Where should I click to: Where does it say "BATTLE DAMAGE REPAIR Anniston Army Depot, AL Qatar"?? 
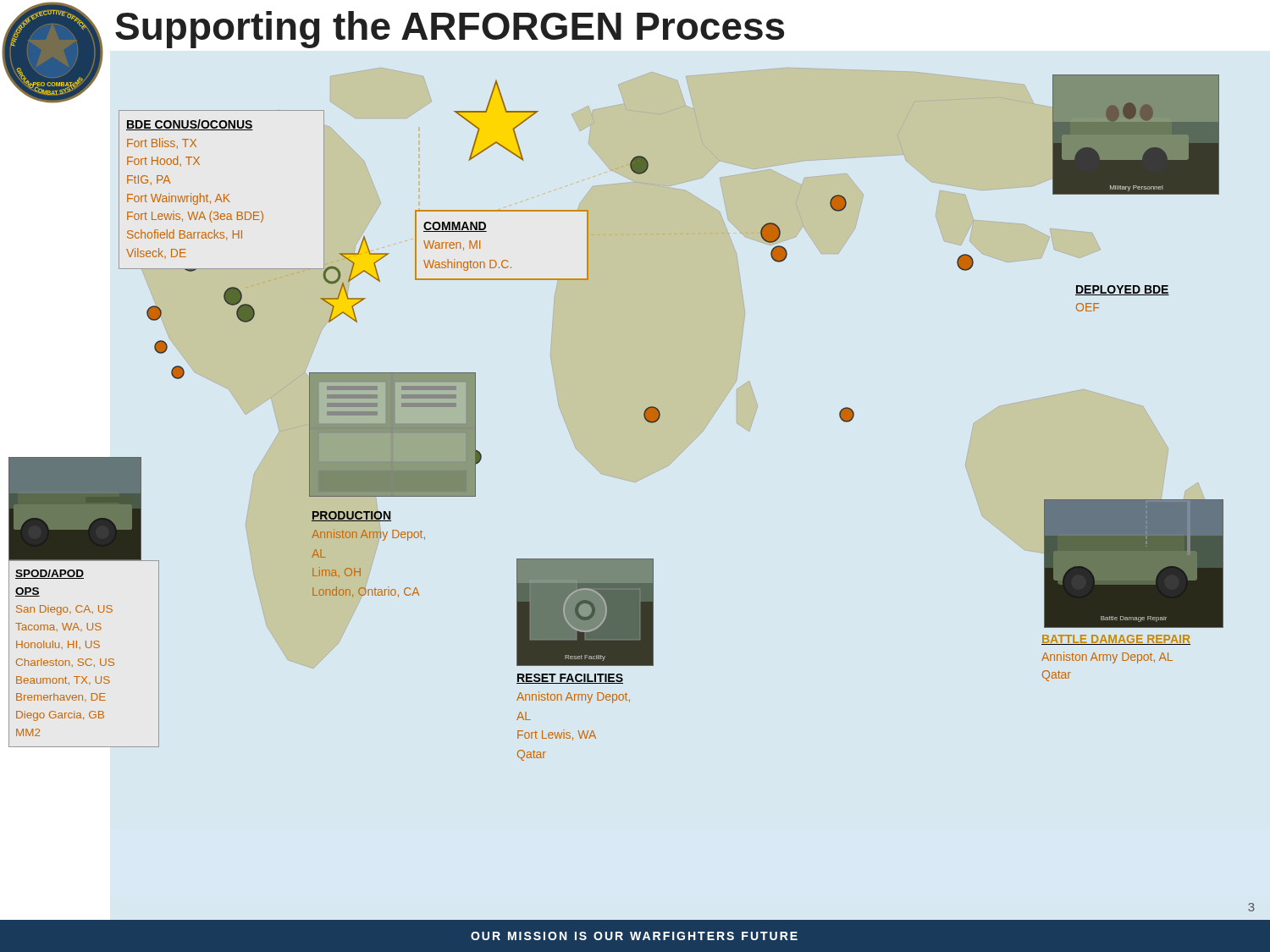click(x=1116, y=657)
